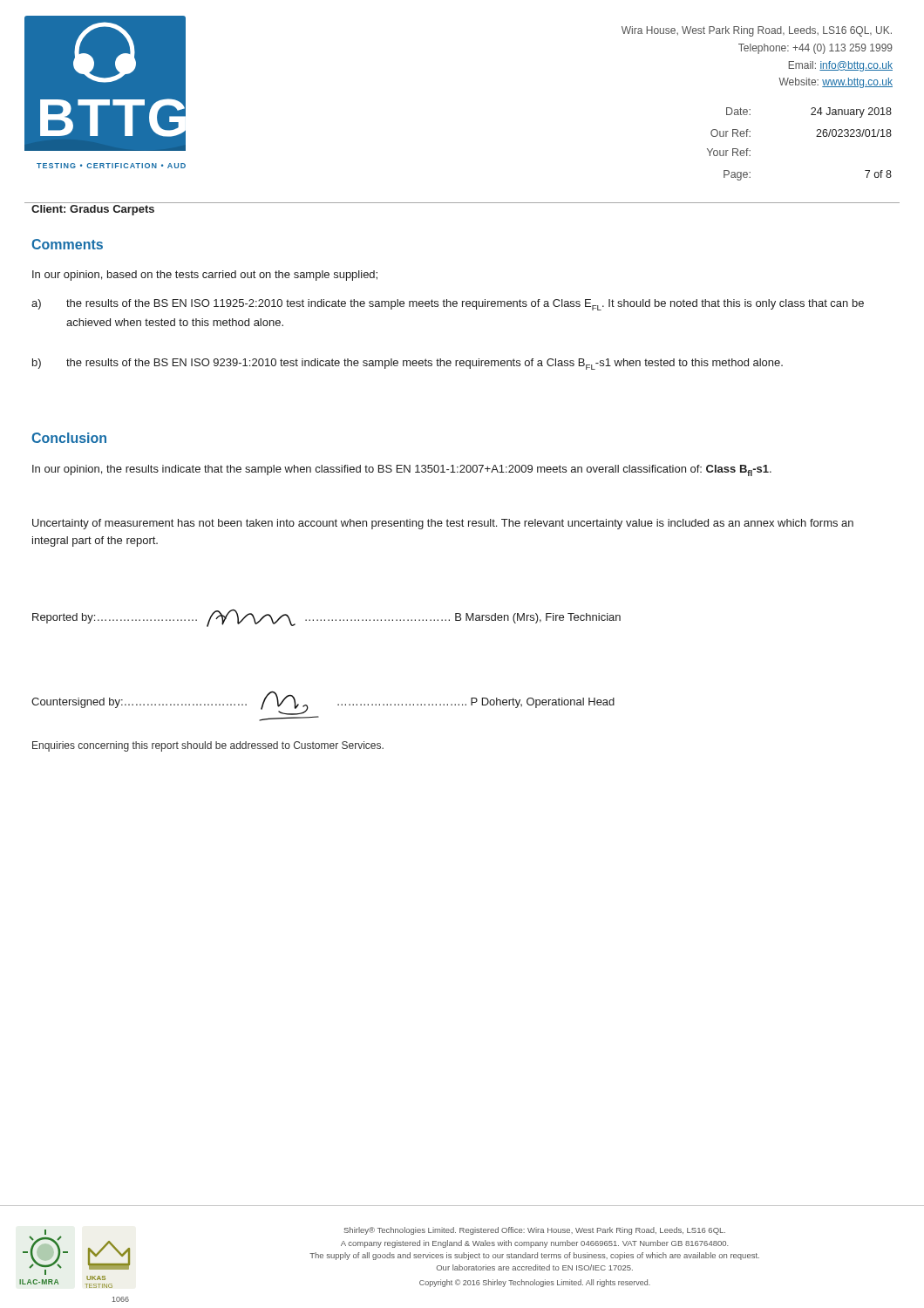Navigate to the text starting "Wira House, West Park"
This screenshot has width=924, height=1308.
(x=757, y=56)
